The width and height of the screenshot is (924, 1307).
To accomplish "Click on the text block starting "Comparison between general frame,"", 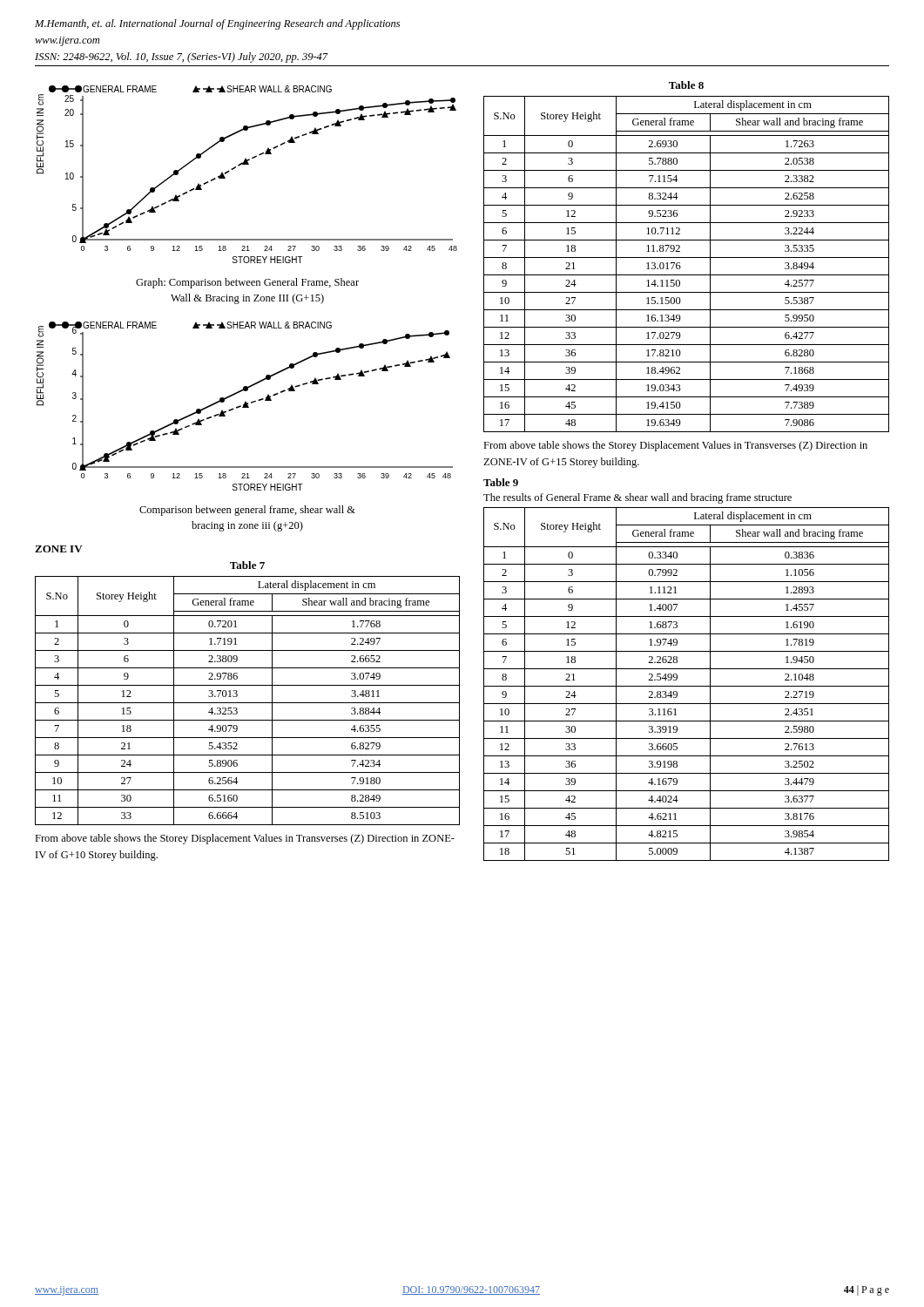I will coord(247,517).
